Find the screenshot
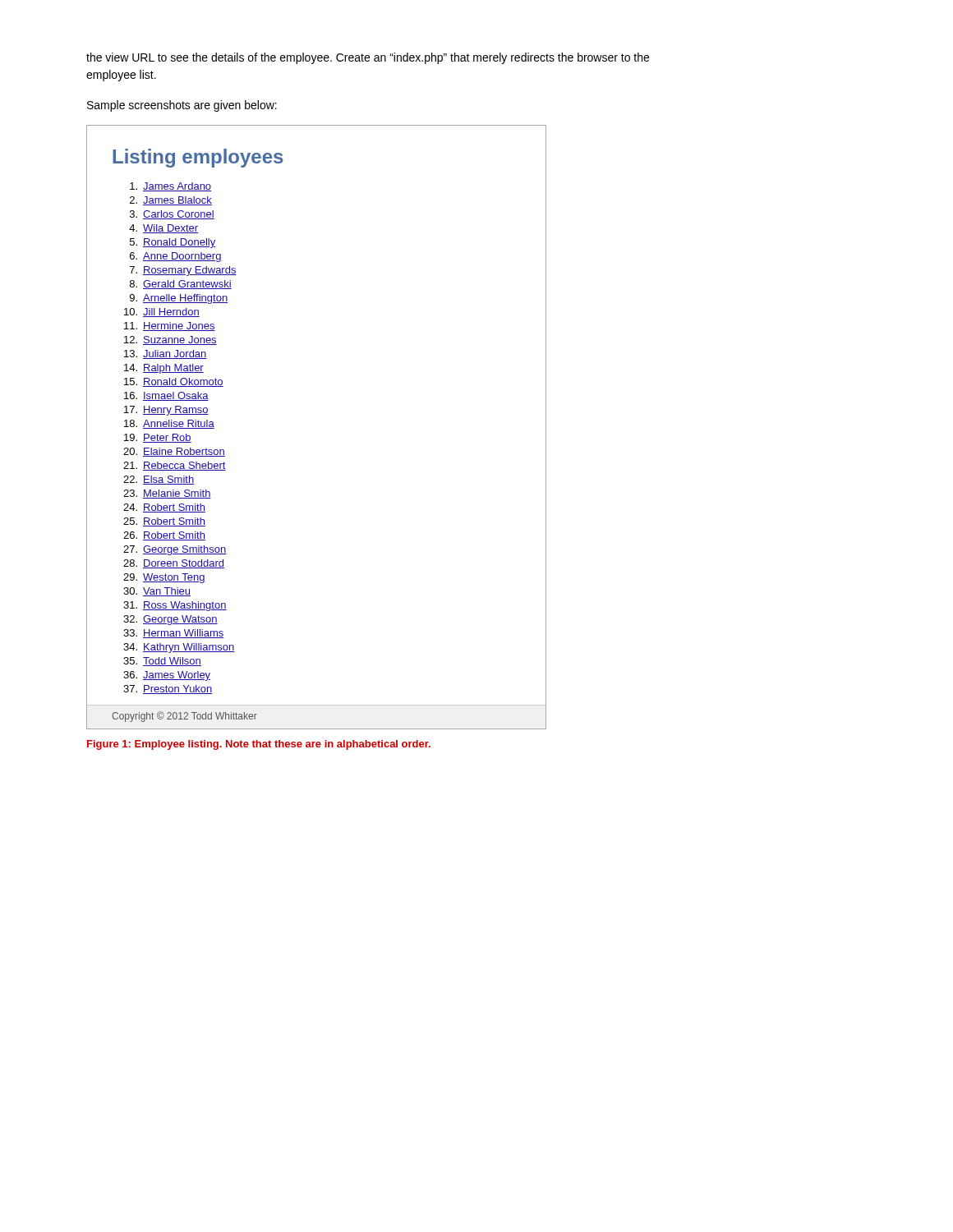This screenshot has height=1232, width=953. pyautogui.click(x=394, y=427)
